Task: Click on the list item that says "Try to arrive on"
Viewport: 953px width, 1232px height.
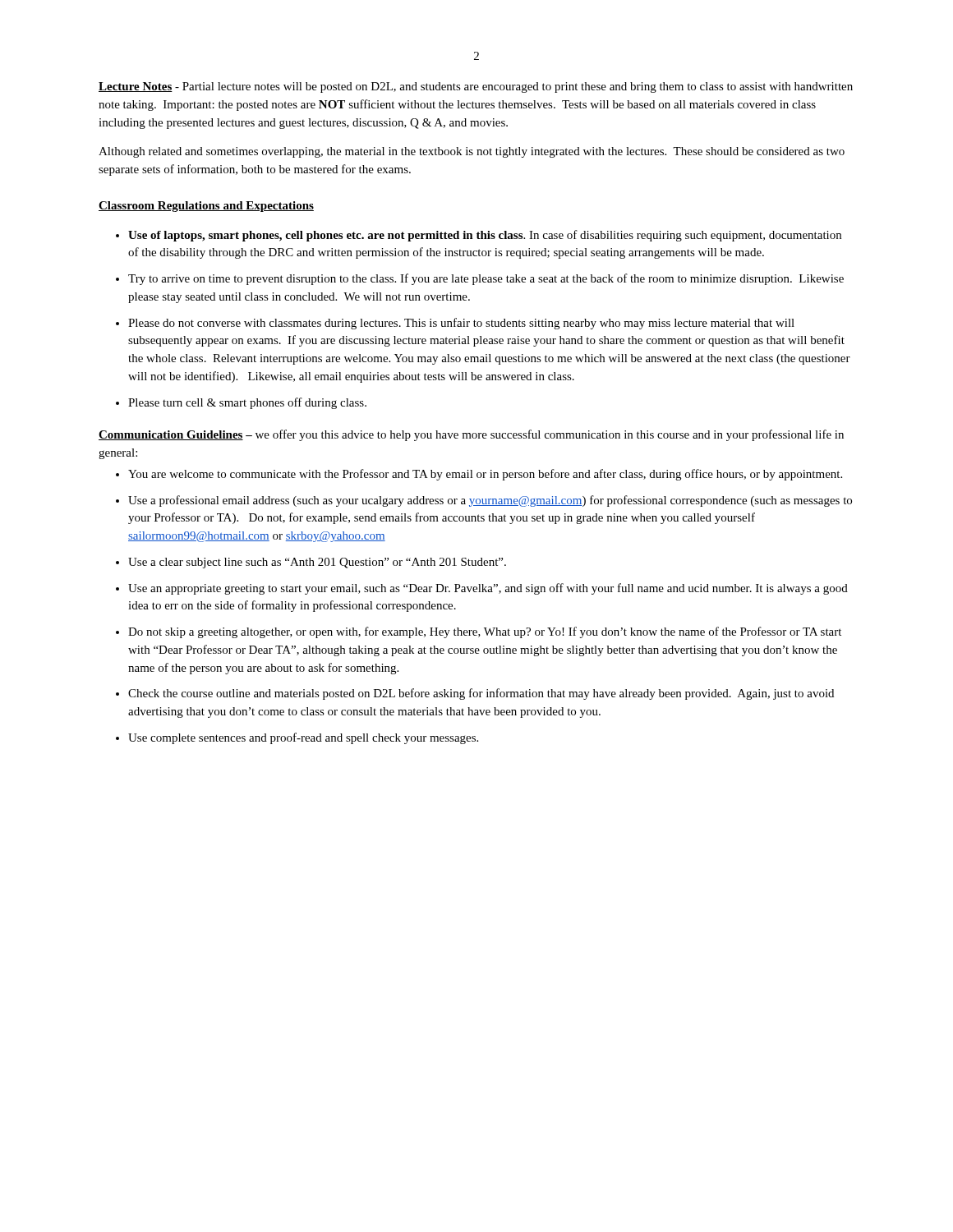Action: point(486,287)
